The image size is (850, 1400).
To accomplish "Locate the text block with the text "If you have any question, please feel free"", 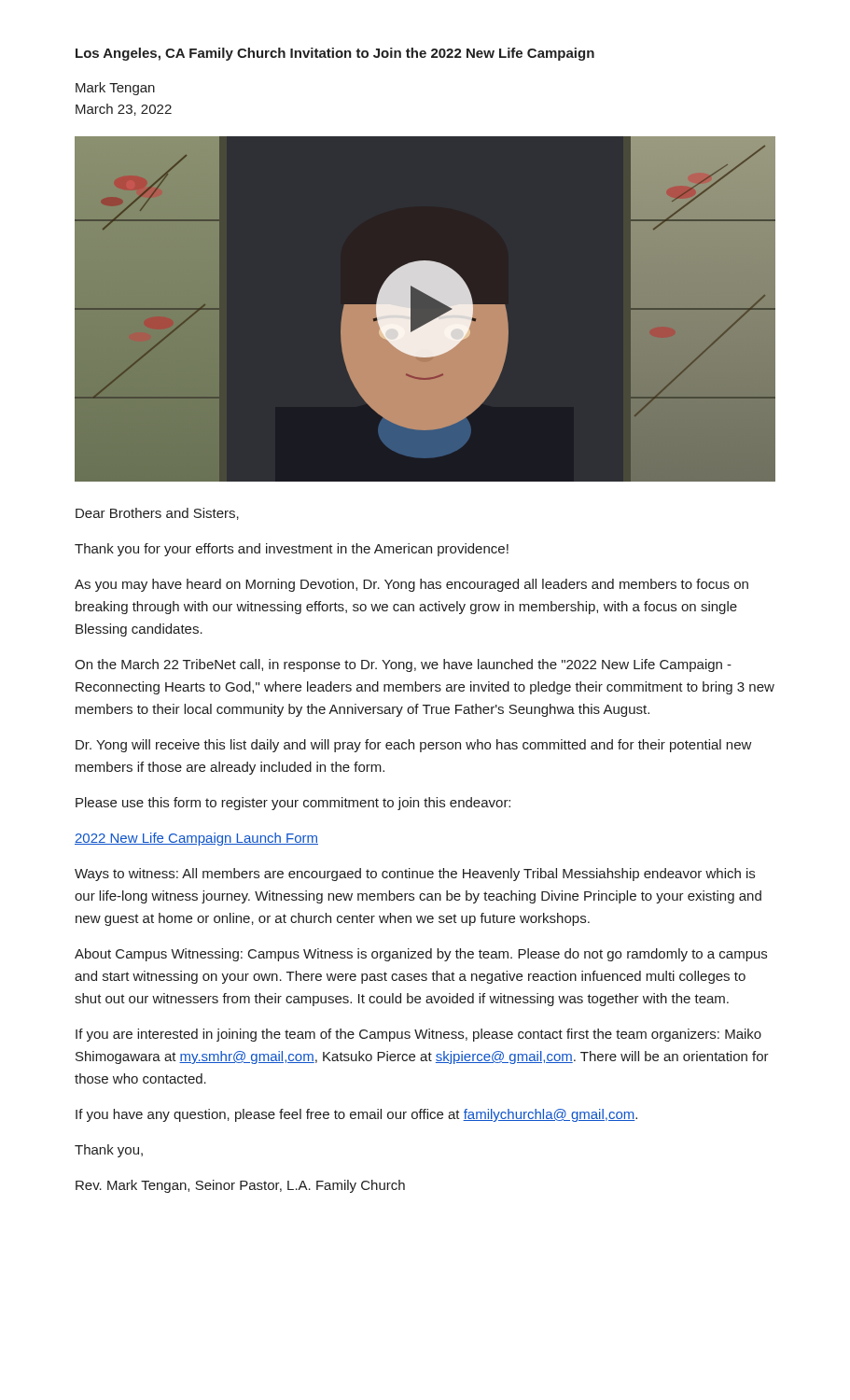I will click(357, 1114).
